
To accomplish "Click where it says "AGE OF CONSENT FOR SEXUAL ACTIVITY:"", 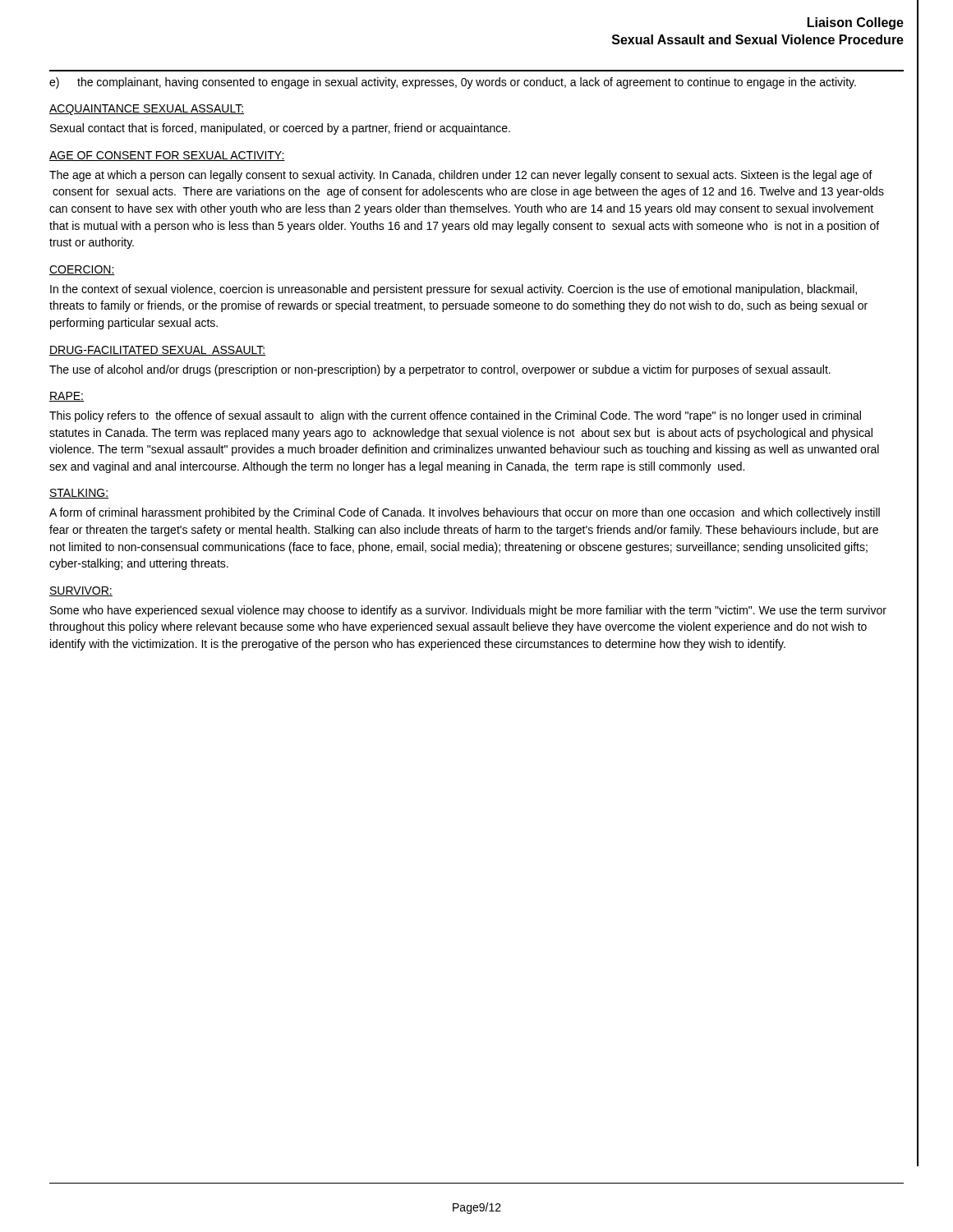I will tap(167, 155).
